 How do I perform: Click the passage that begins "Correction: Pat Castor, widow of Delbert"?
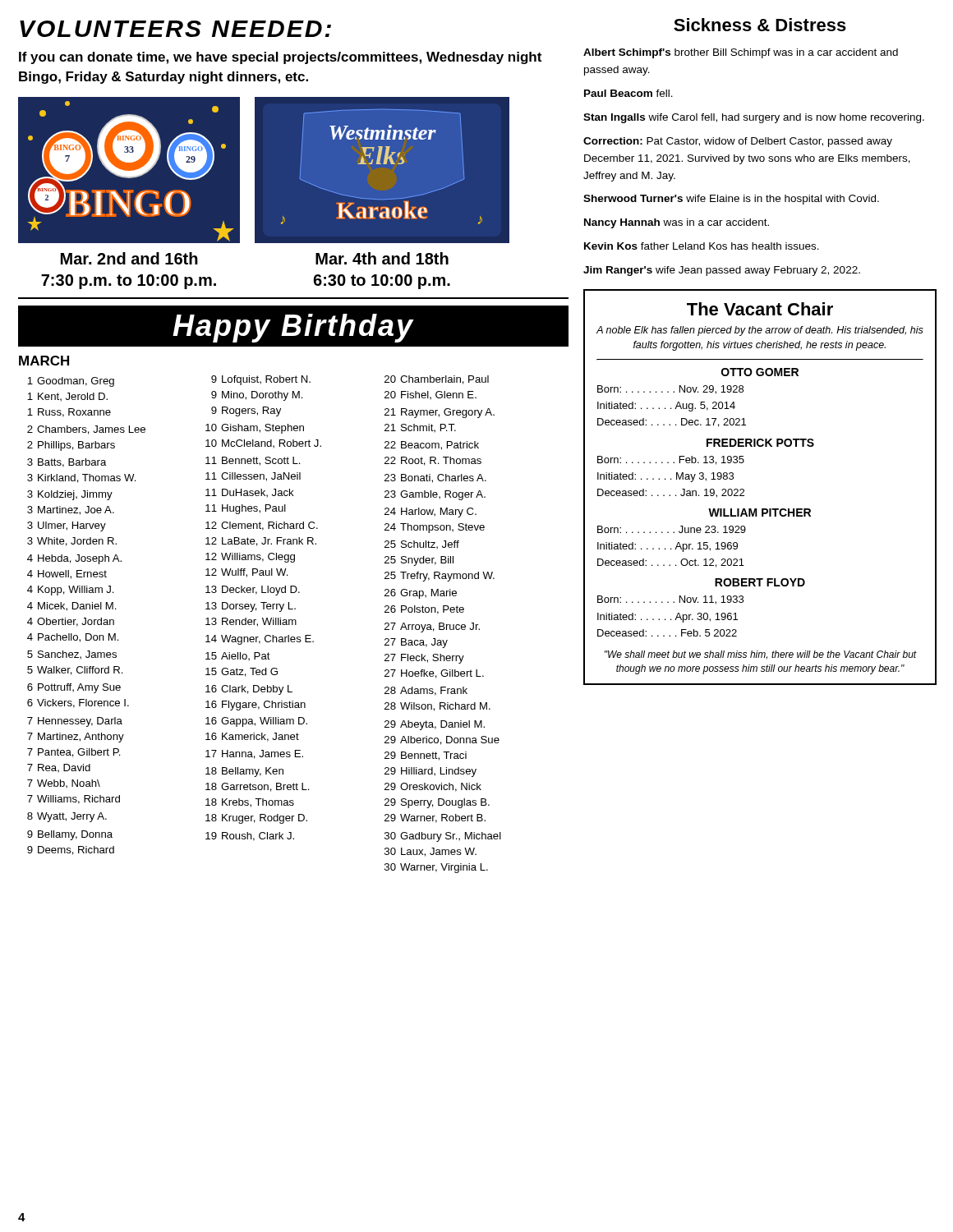pyautogui.click(x=747, y=158)
